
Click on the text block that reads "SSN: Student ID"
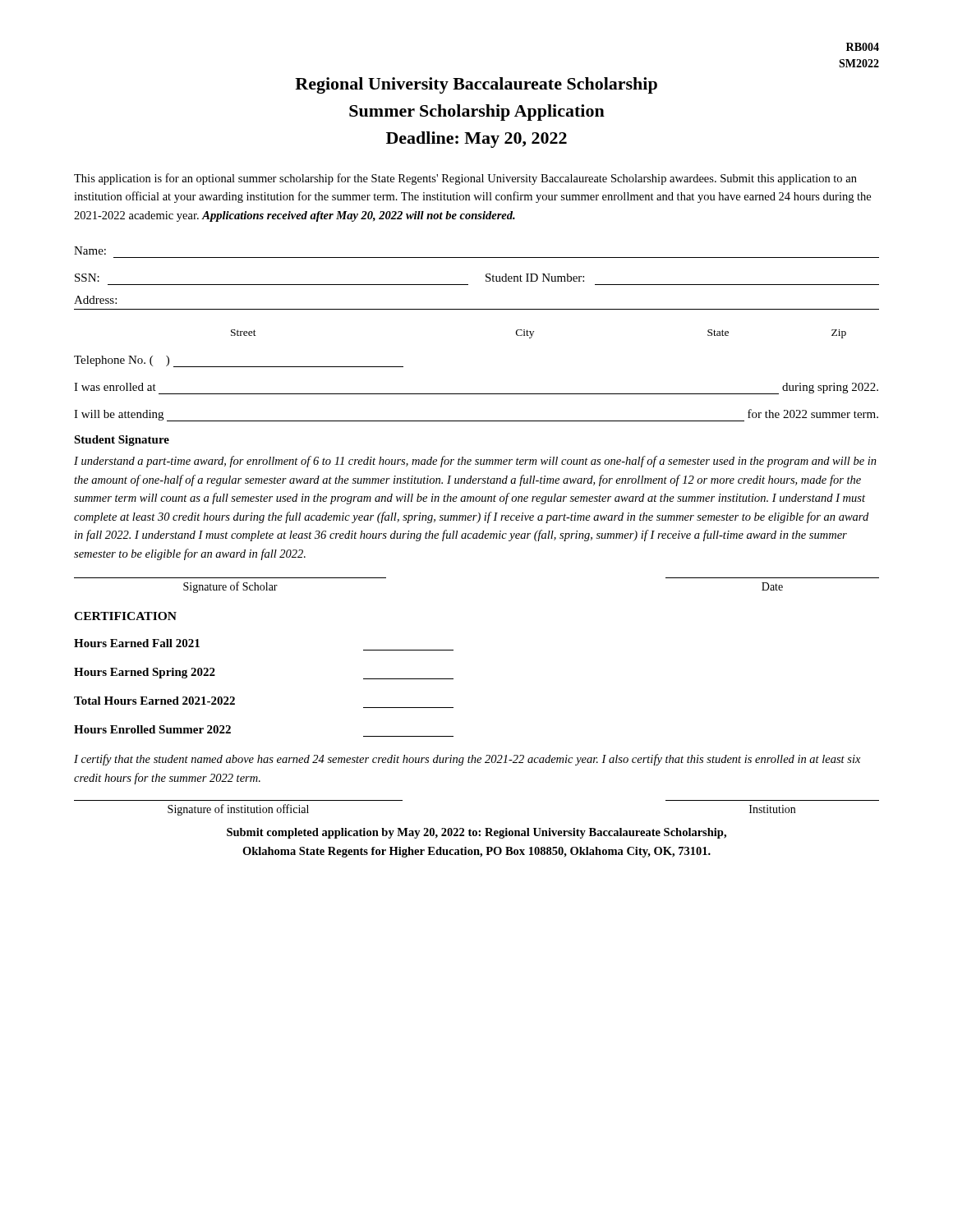click(x=476, y=278)
